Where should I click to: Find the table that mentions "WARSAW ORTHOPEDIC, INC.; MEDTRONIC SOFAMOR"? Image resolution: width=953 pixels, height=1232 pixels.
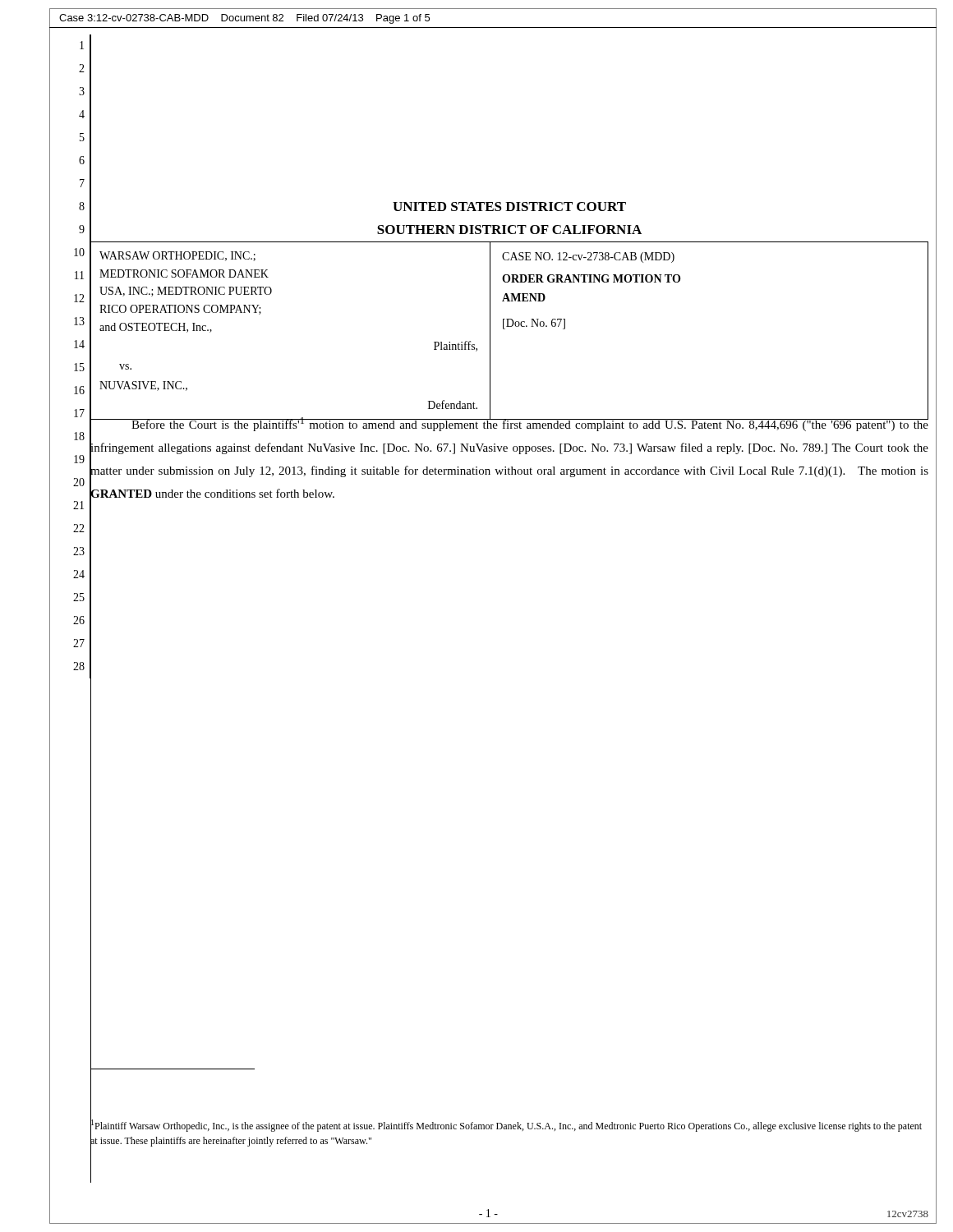509,331
